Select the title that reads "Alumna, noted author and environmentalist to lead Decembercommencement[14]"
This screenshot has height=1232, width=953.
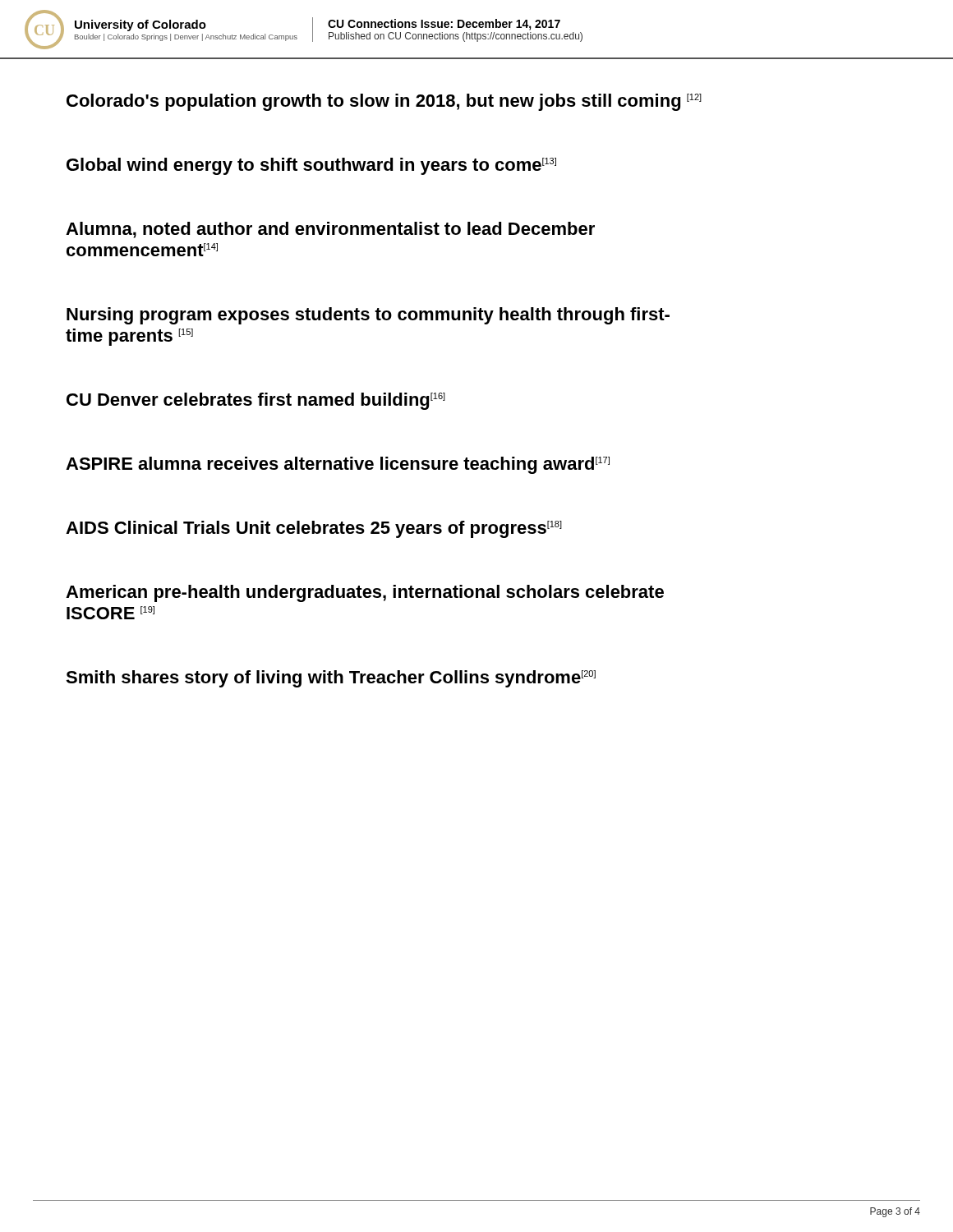(x=330, y=239)
